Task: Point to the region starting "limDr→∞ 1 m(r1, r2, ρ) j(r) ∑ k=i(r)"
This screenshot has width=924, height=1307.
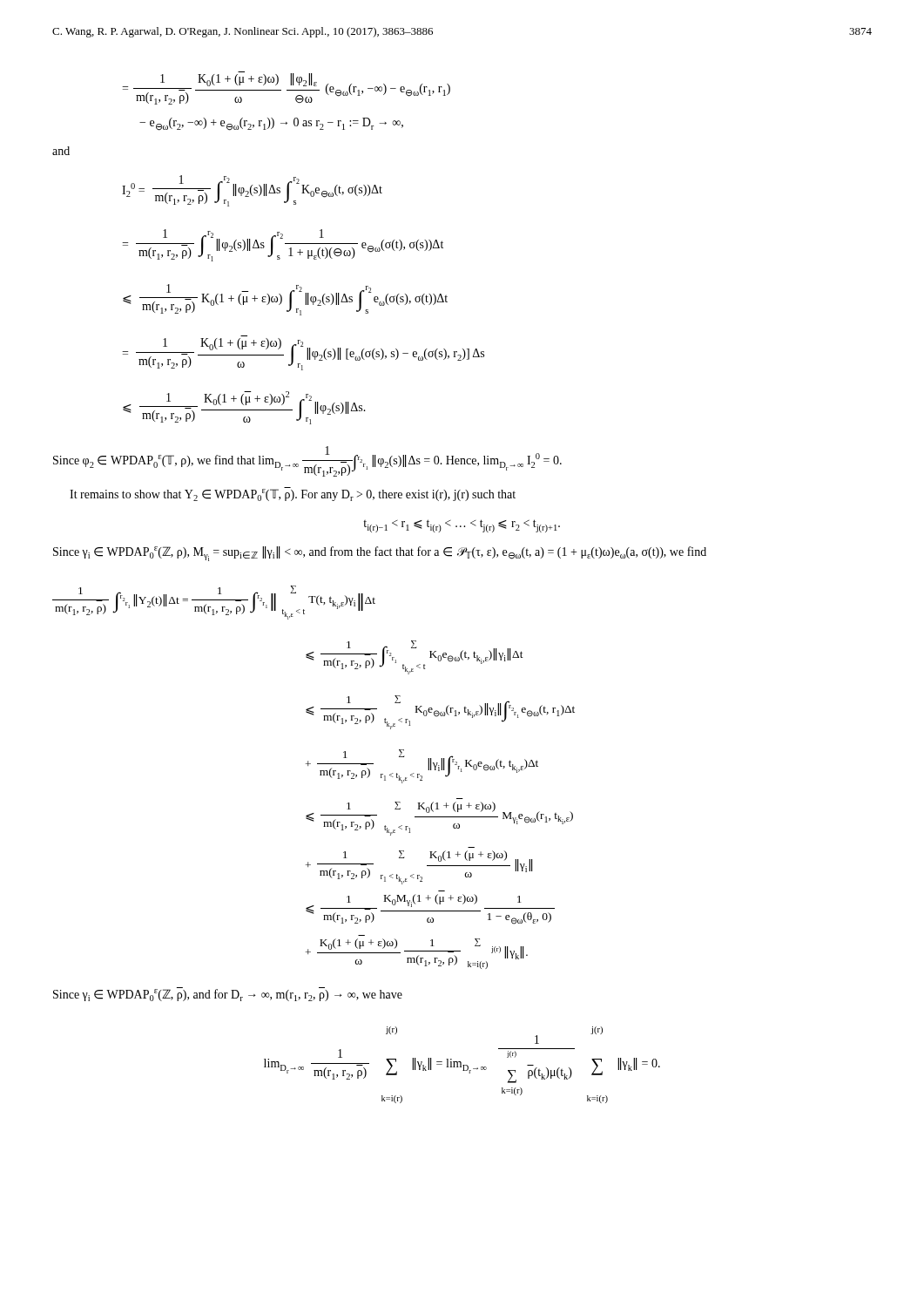Action: pyautogui.click(x=462, y=1064)
